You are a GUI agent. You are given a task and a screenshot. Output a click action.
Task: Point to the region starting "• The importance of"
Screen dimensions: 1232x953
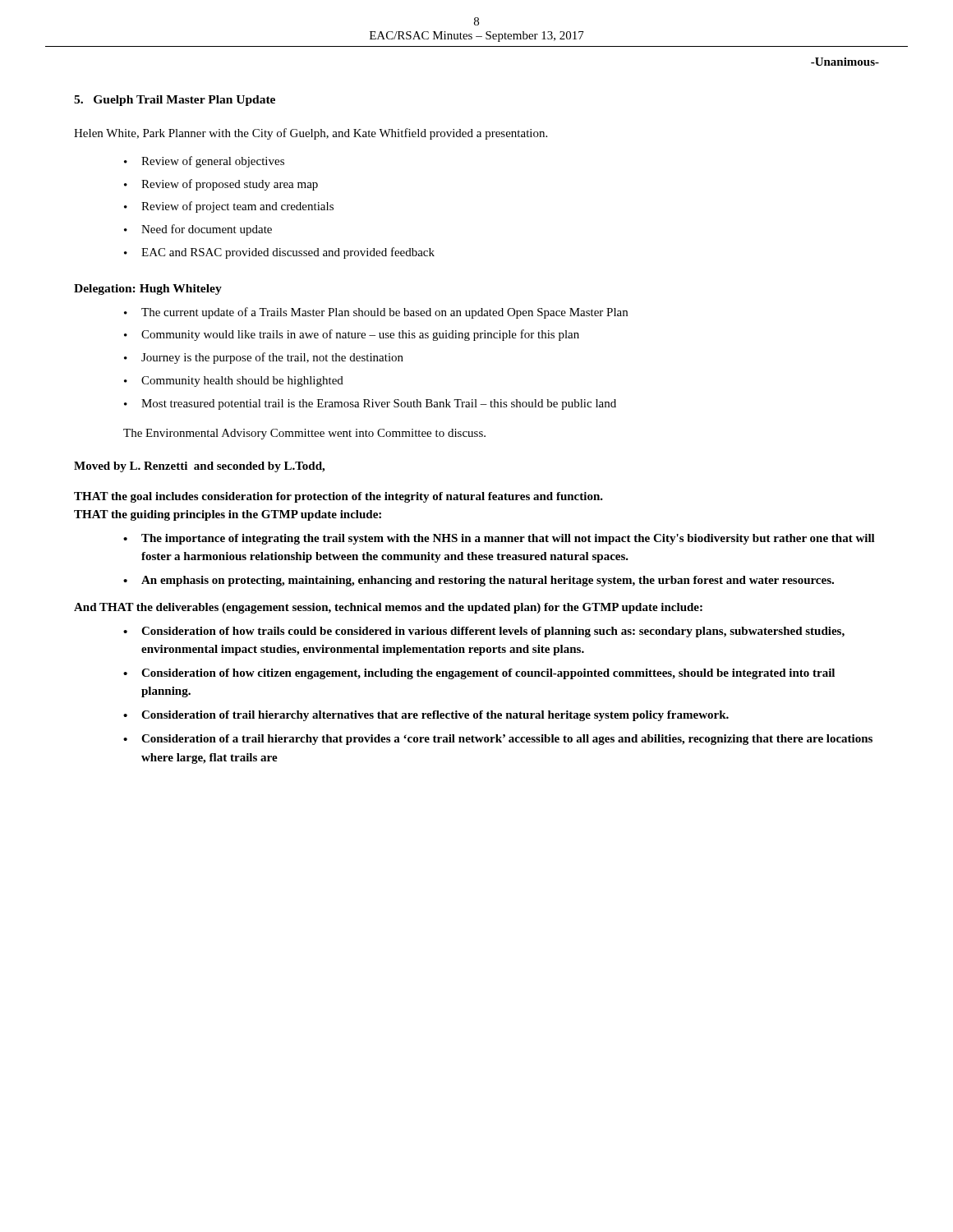point(501,547)
